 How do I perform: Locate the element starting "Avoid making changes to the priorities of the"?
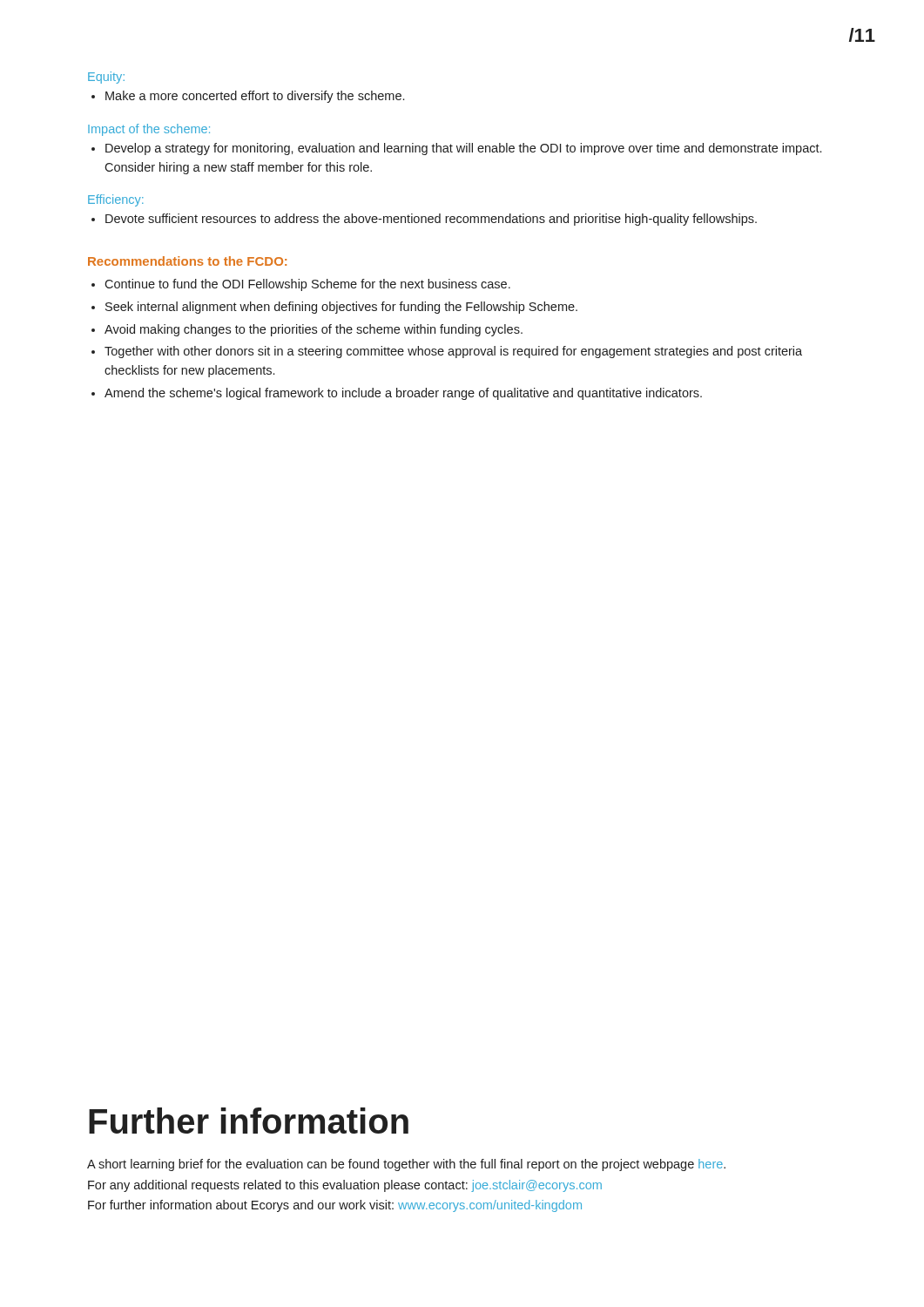(x=314, y=329)
